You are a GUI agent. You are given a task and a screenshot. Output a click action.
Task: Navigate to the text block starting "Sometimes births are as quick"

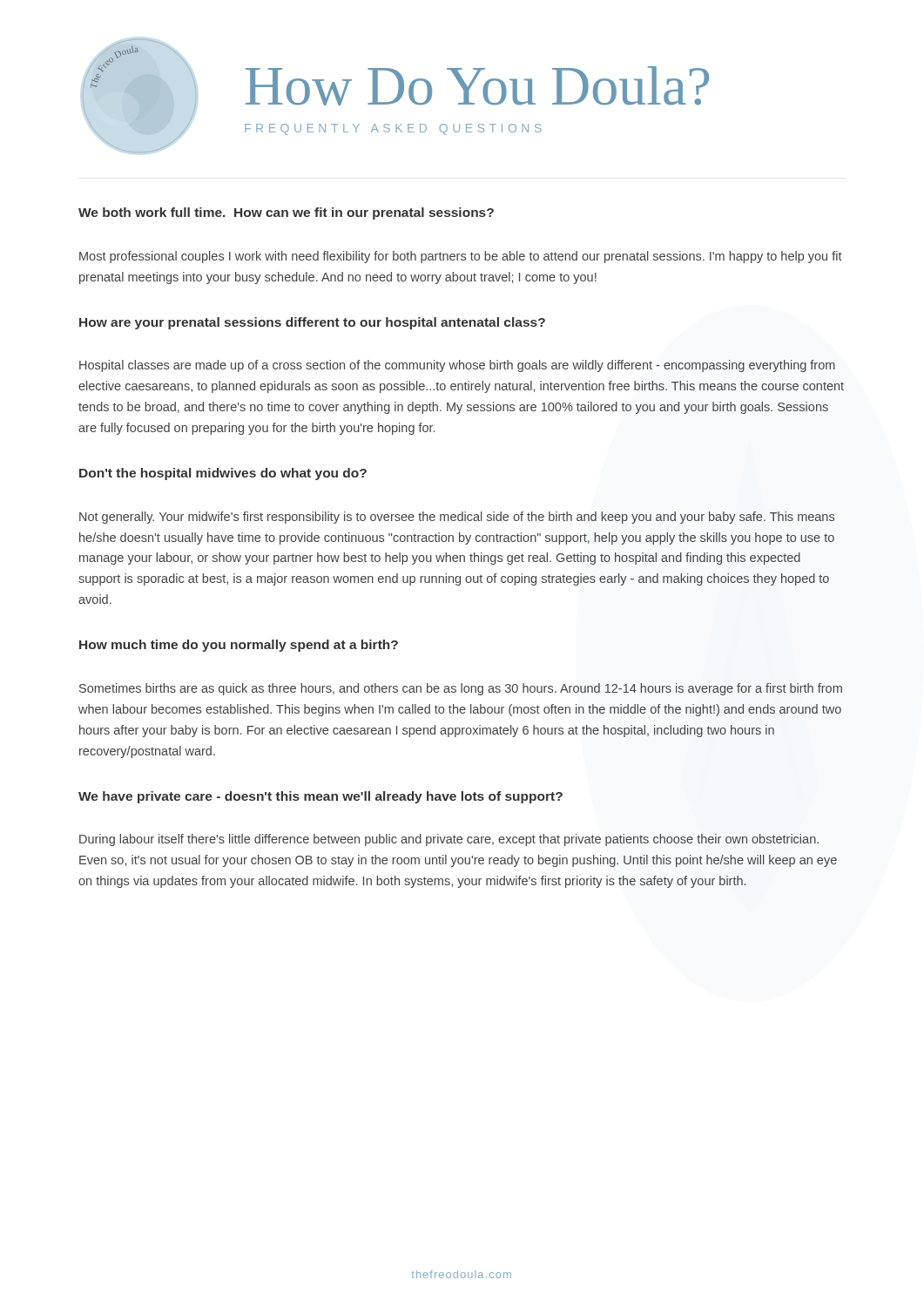(x=462, y=720)
